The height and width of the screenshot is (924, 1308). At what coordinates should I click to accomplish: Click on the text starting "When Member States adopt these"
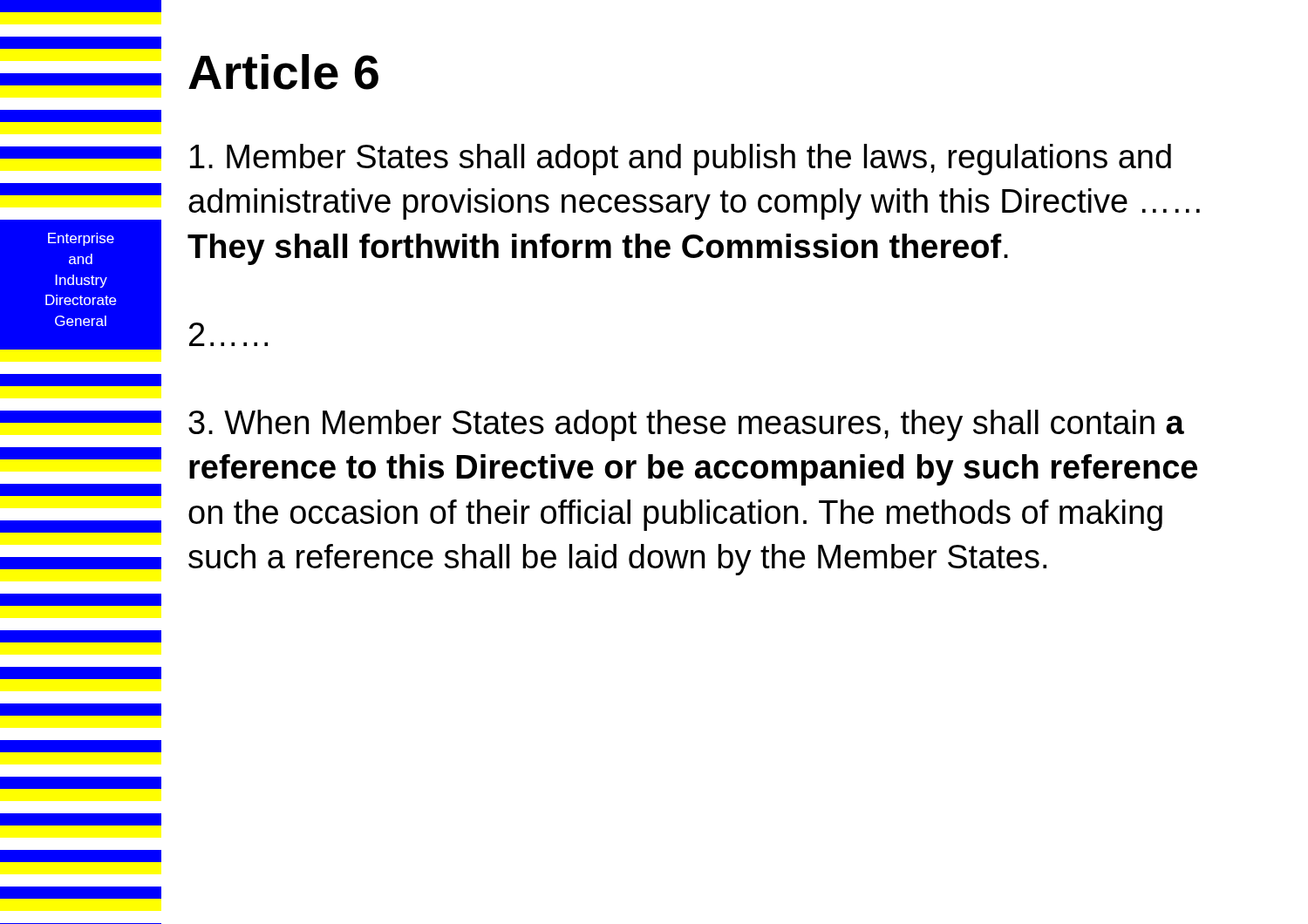tap(693, 490)
